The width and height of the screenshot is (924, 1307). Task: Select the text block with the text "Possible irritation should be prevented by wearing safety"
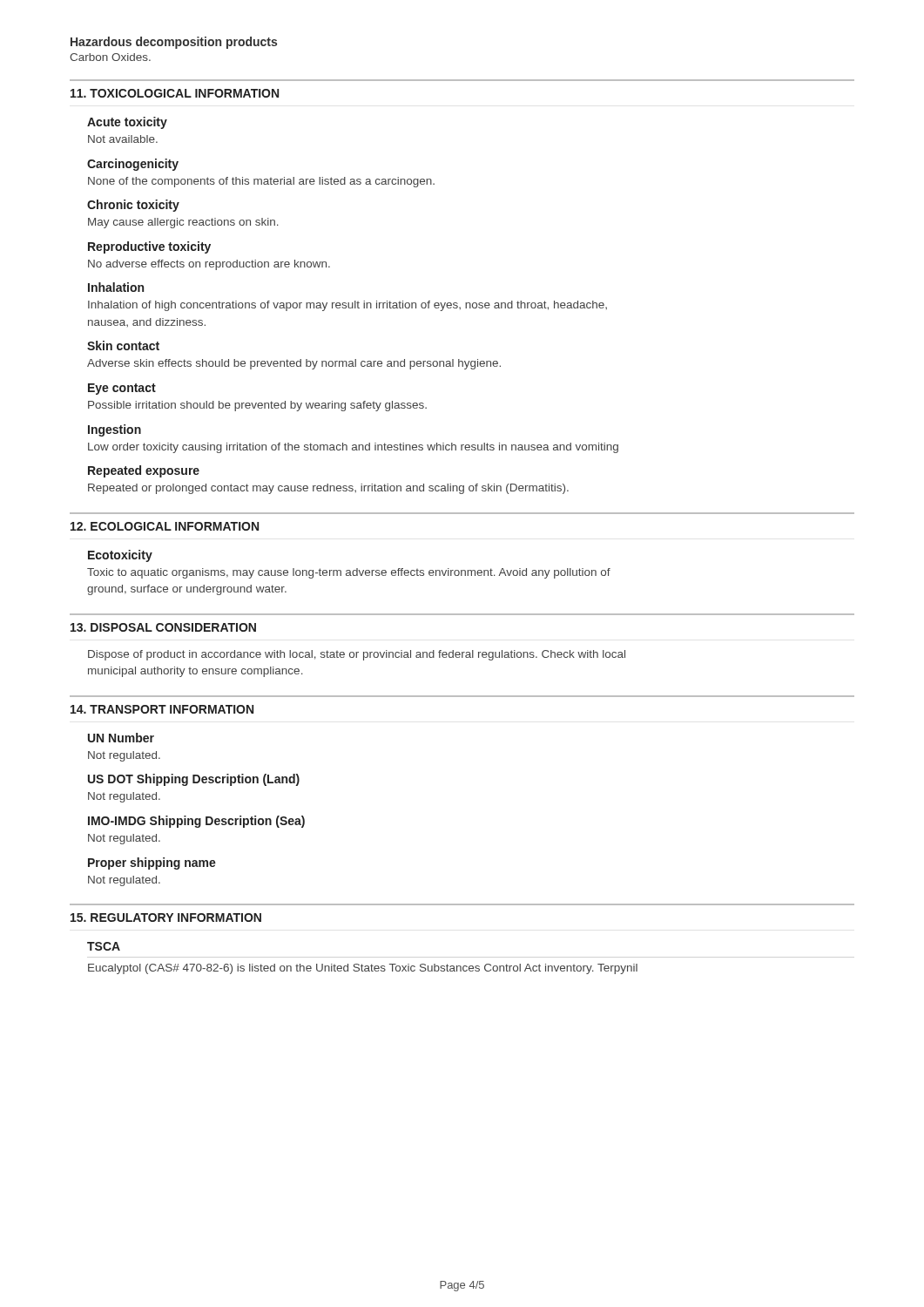coord(257,405)
